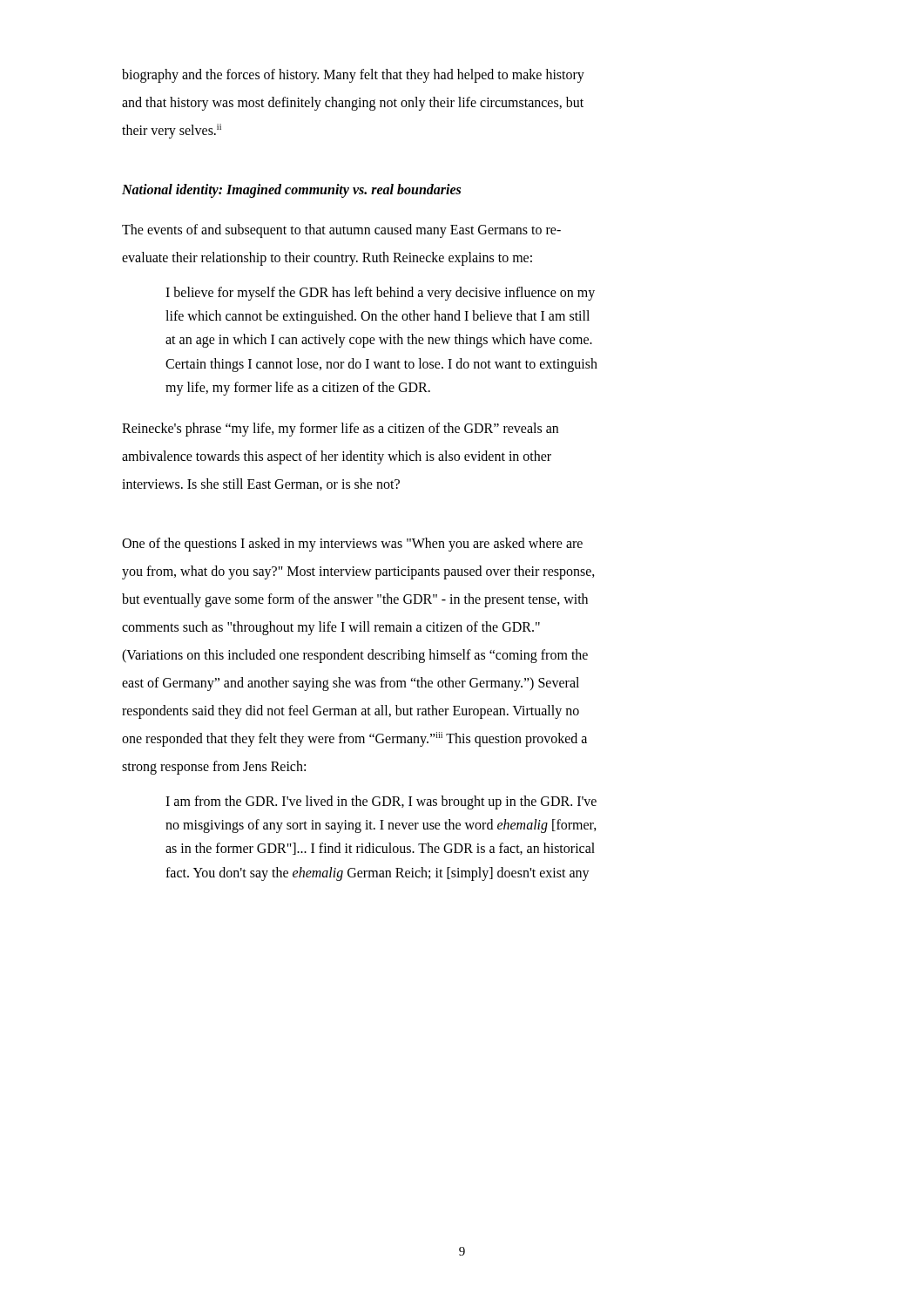Click on the text block that reads "ambivalence towards this aspect of her"
The image size is (924, 1307).
(x=337, y=456)
